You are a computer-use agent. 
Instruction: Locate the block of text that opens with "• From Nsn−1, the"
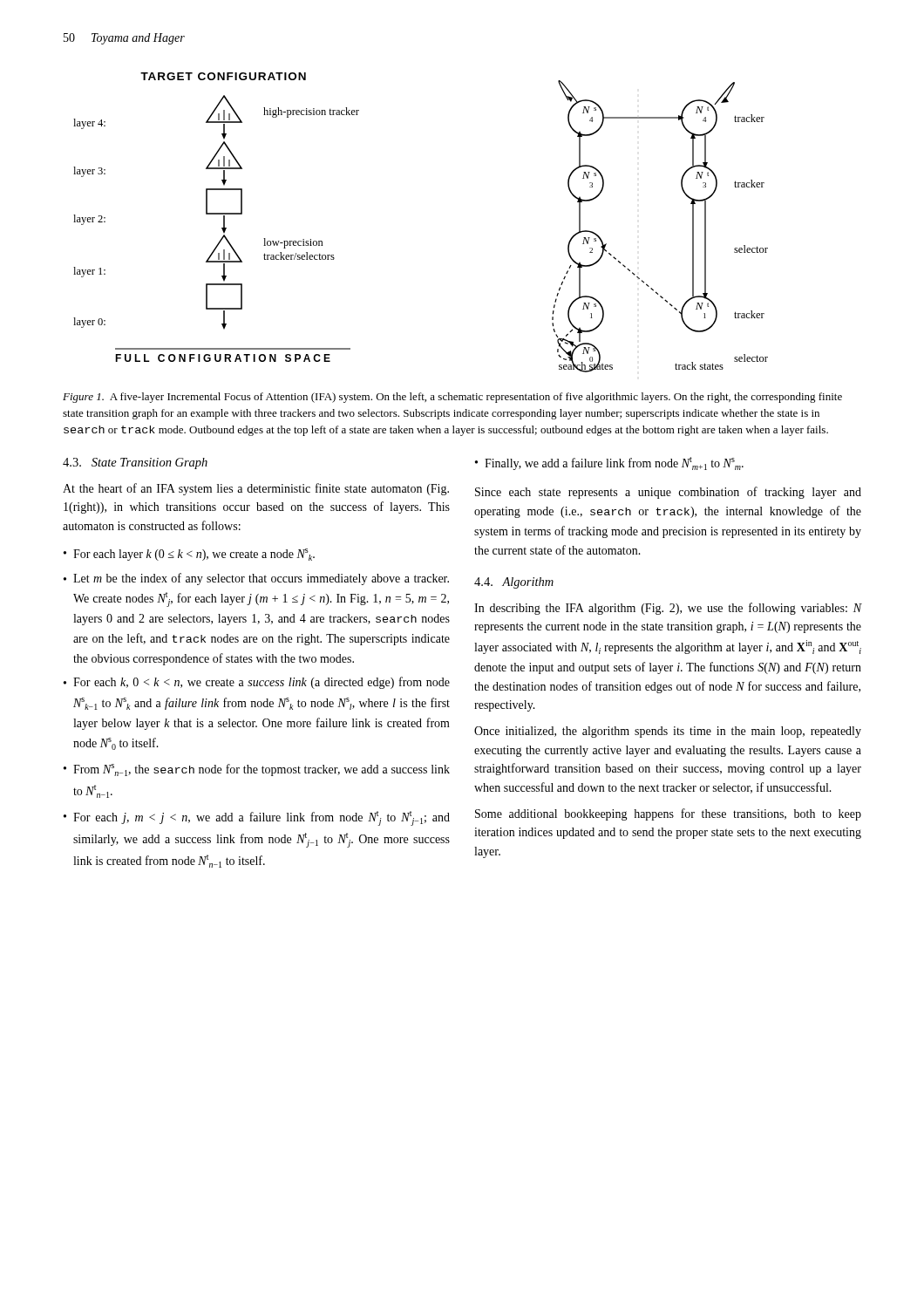[x=256, y=781]
